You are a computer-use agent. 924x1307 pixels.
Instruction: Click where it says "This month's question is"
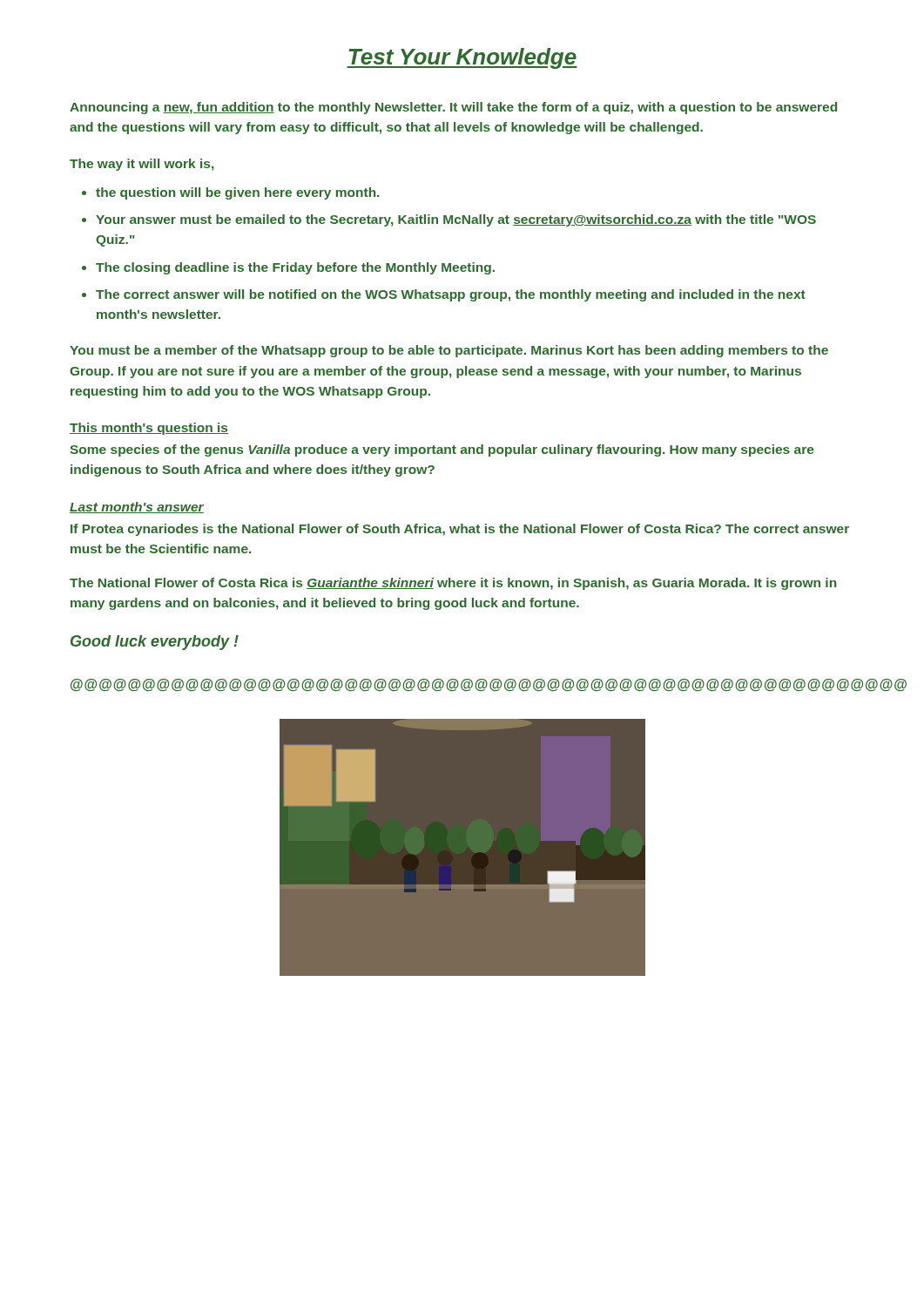coord(149,427)
